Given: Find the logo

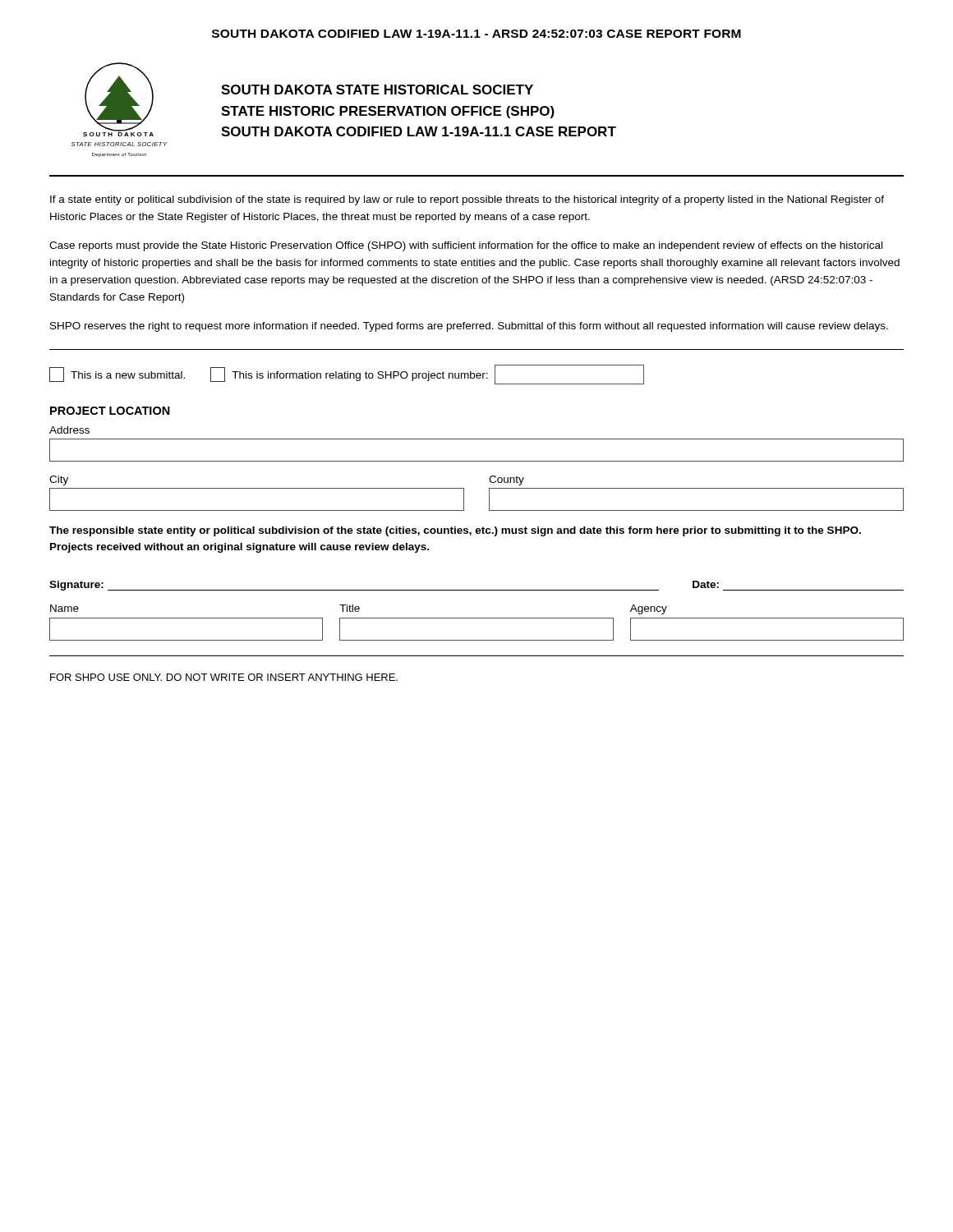Looking at the screenshot, I should pos(121,111).
